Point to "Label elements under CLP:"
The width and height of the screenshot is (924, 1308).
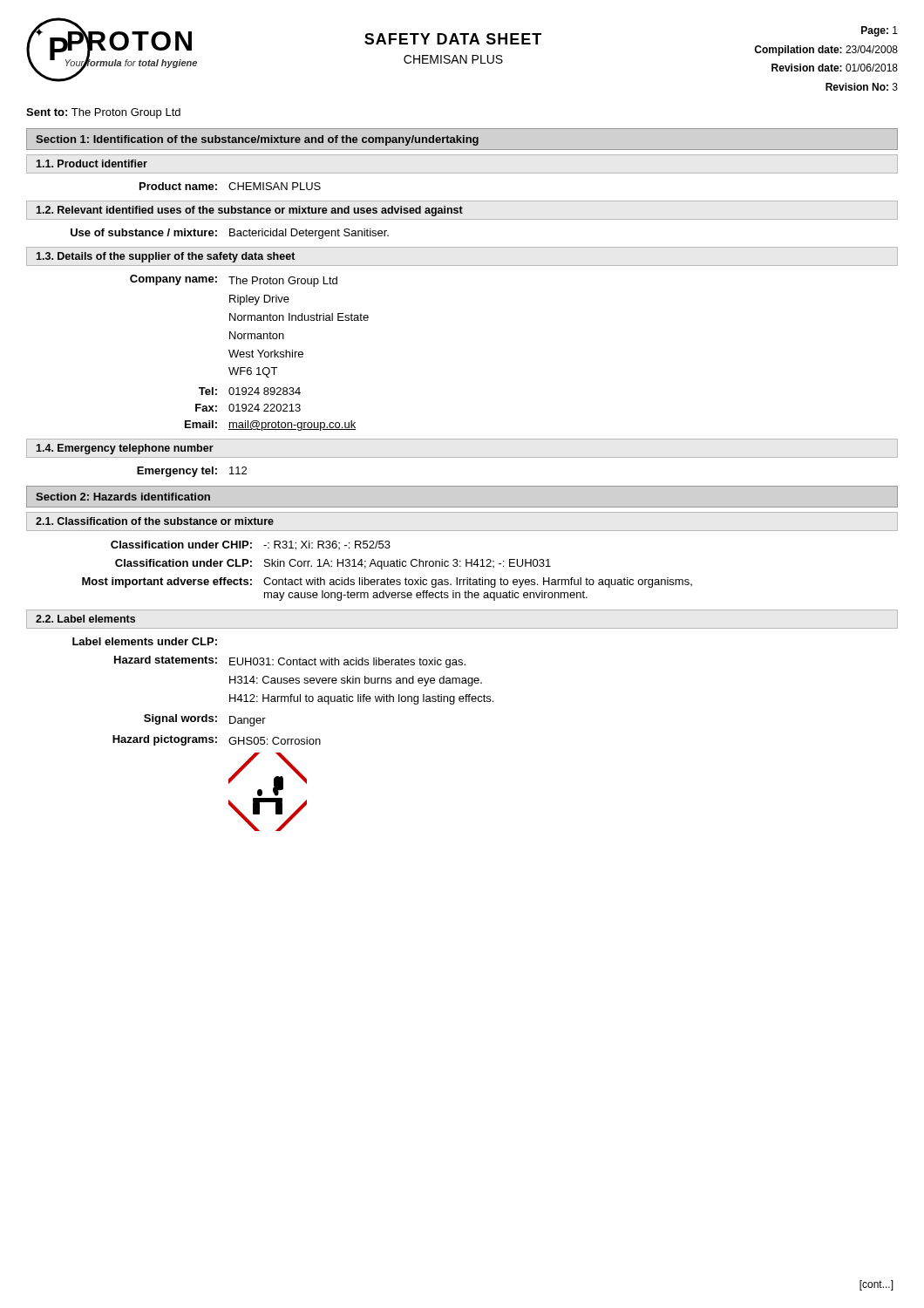(x=145, y=641)
